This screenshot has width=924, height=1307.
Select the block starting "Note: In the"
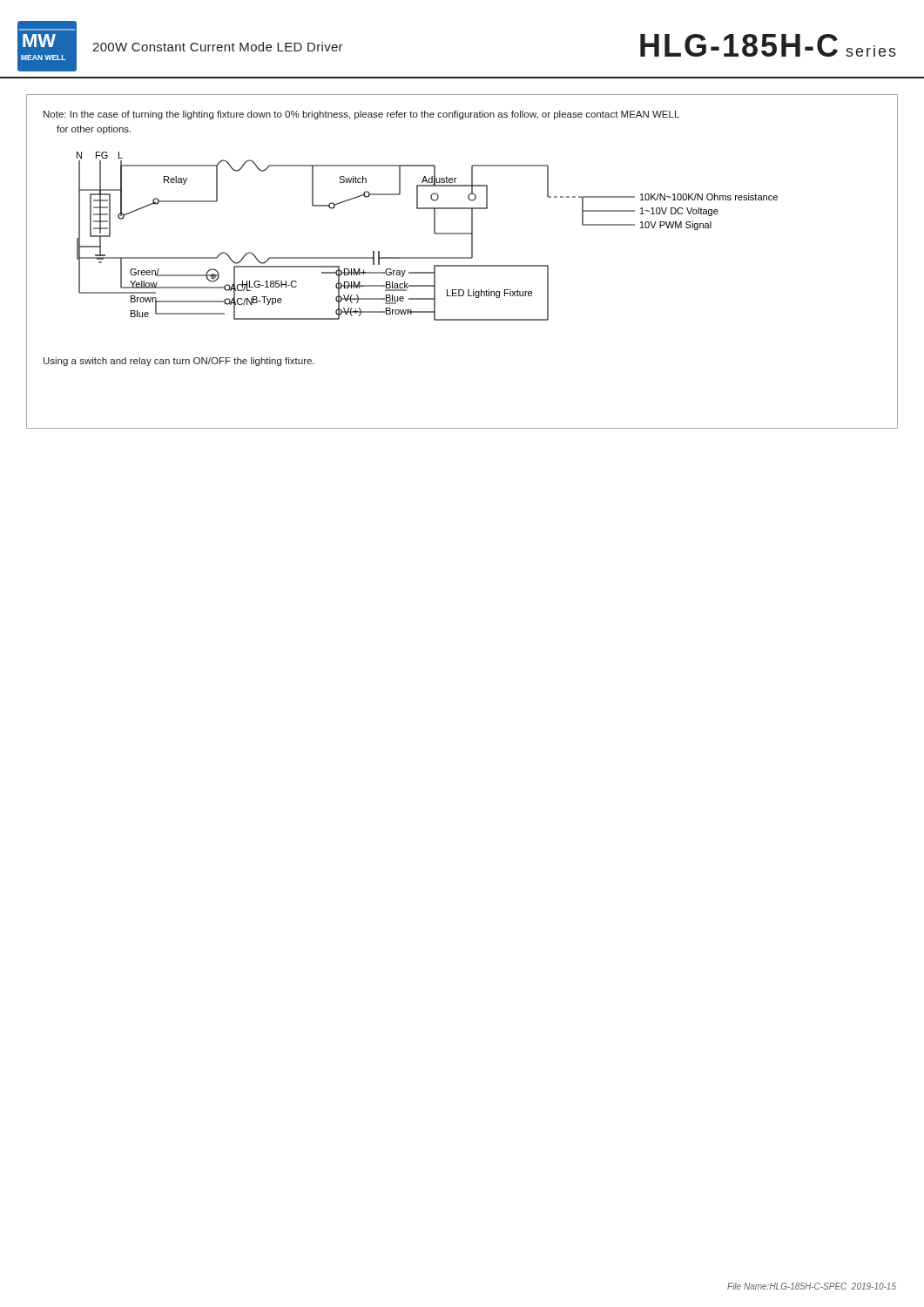click(x=361, y=122)
